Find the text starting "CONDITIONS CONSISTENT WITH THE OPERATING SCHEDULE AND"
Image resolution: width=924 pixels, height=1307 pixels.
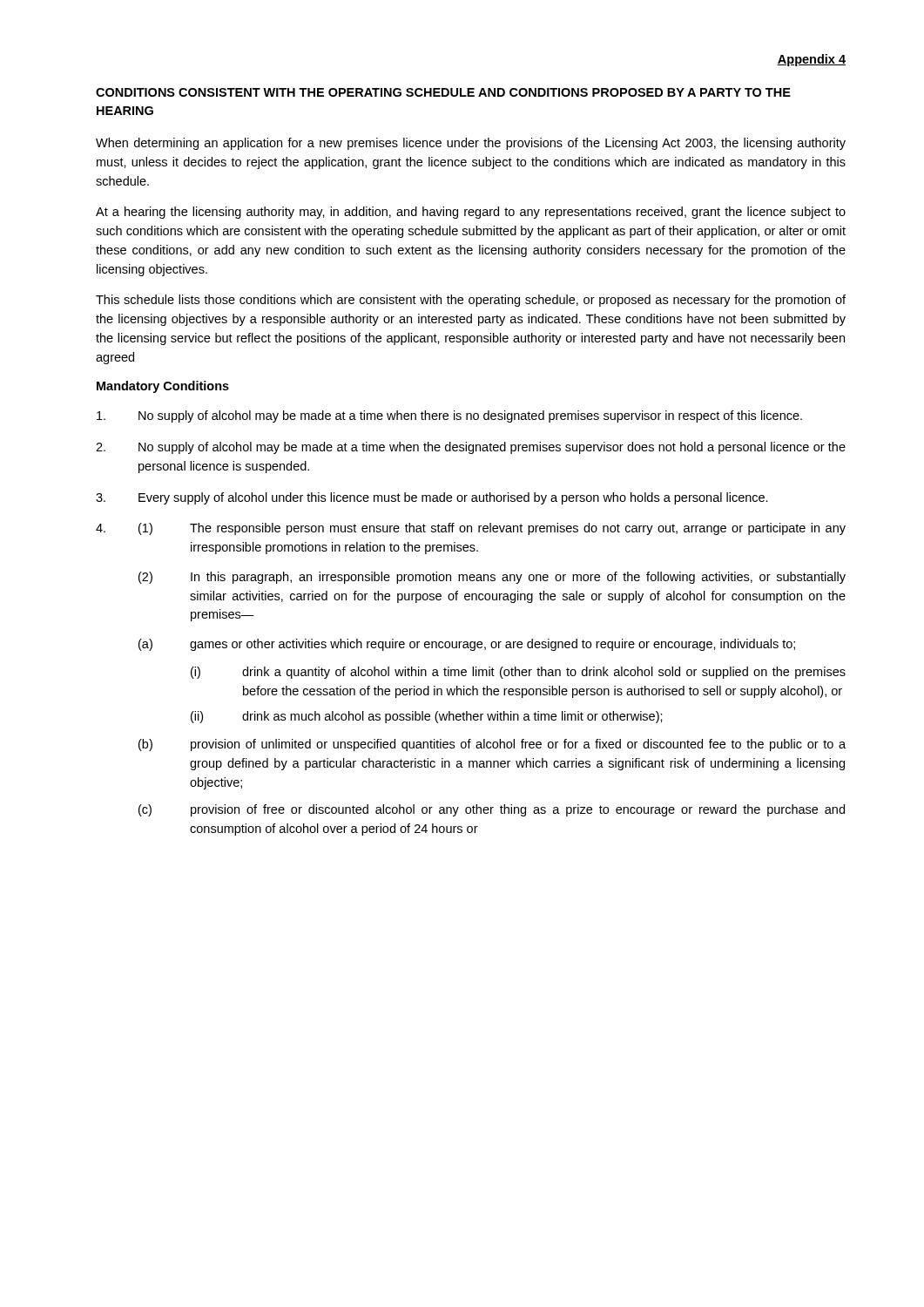point(443,101)
